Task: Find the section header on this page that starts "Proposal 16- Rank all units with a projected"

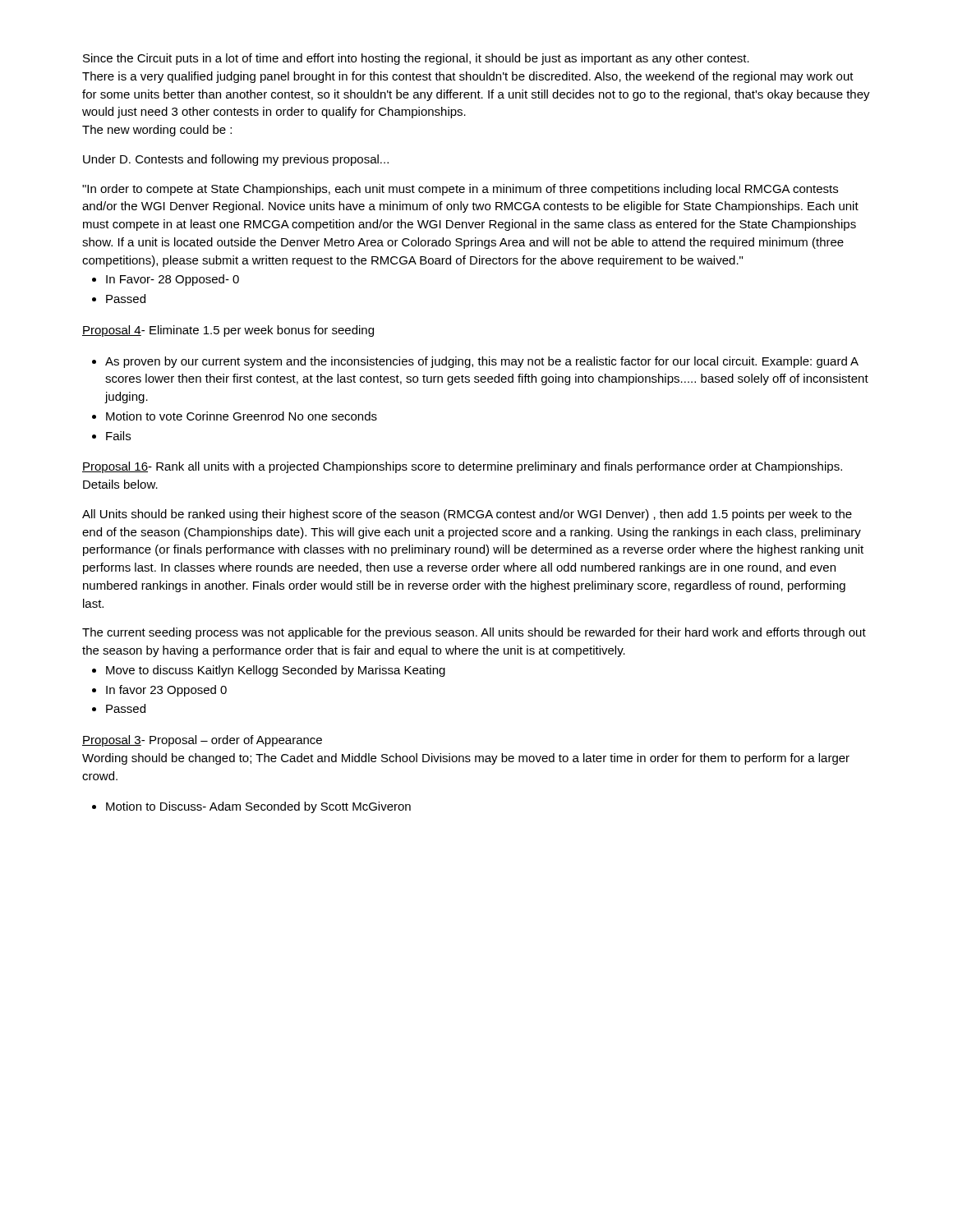Action: tap(463, 475)
